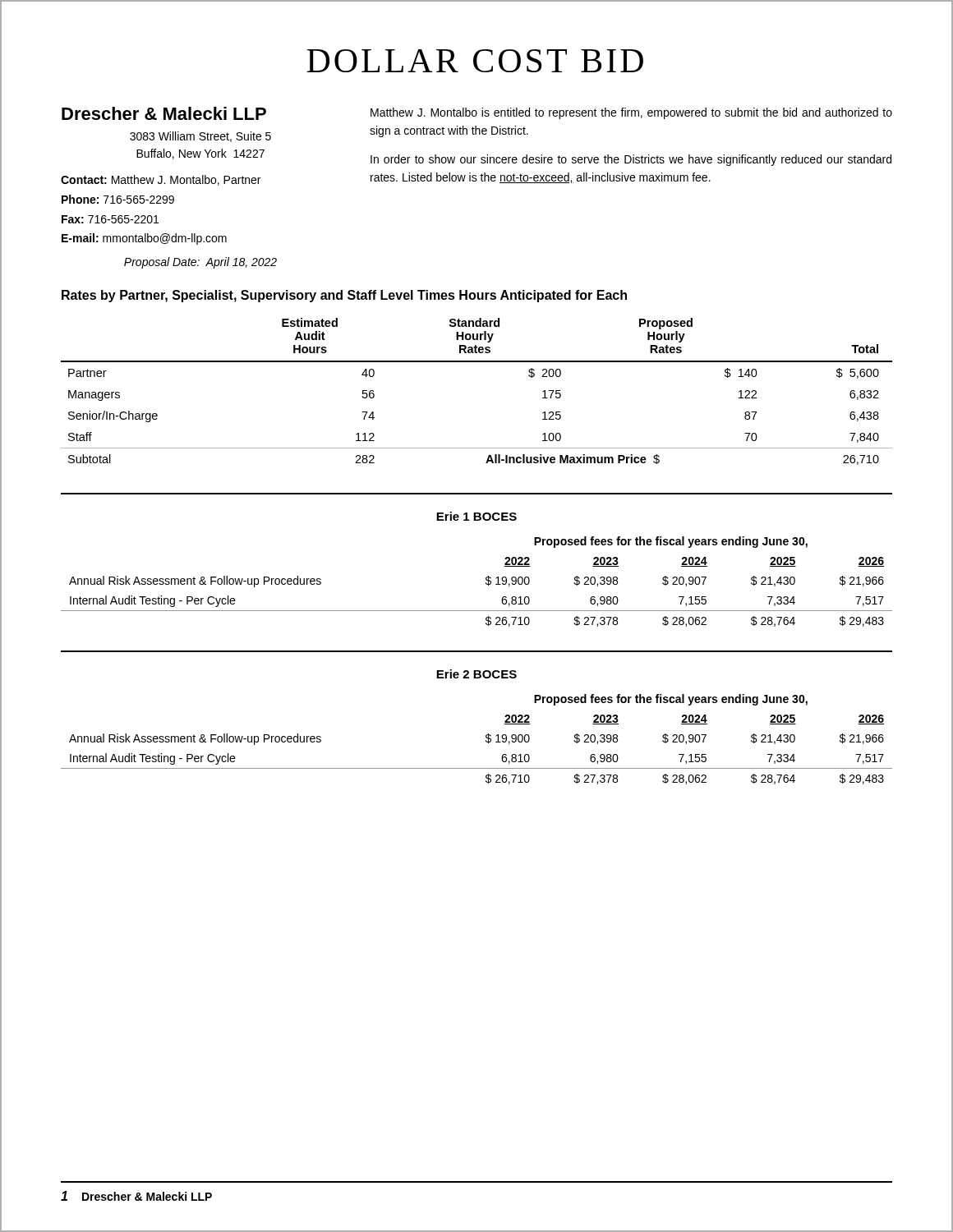This screenshot has width=953, height=1232.
Task: Click on the title that reads "Dollar Cost Bid"
Action: (476, 61)
